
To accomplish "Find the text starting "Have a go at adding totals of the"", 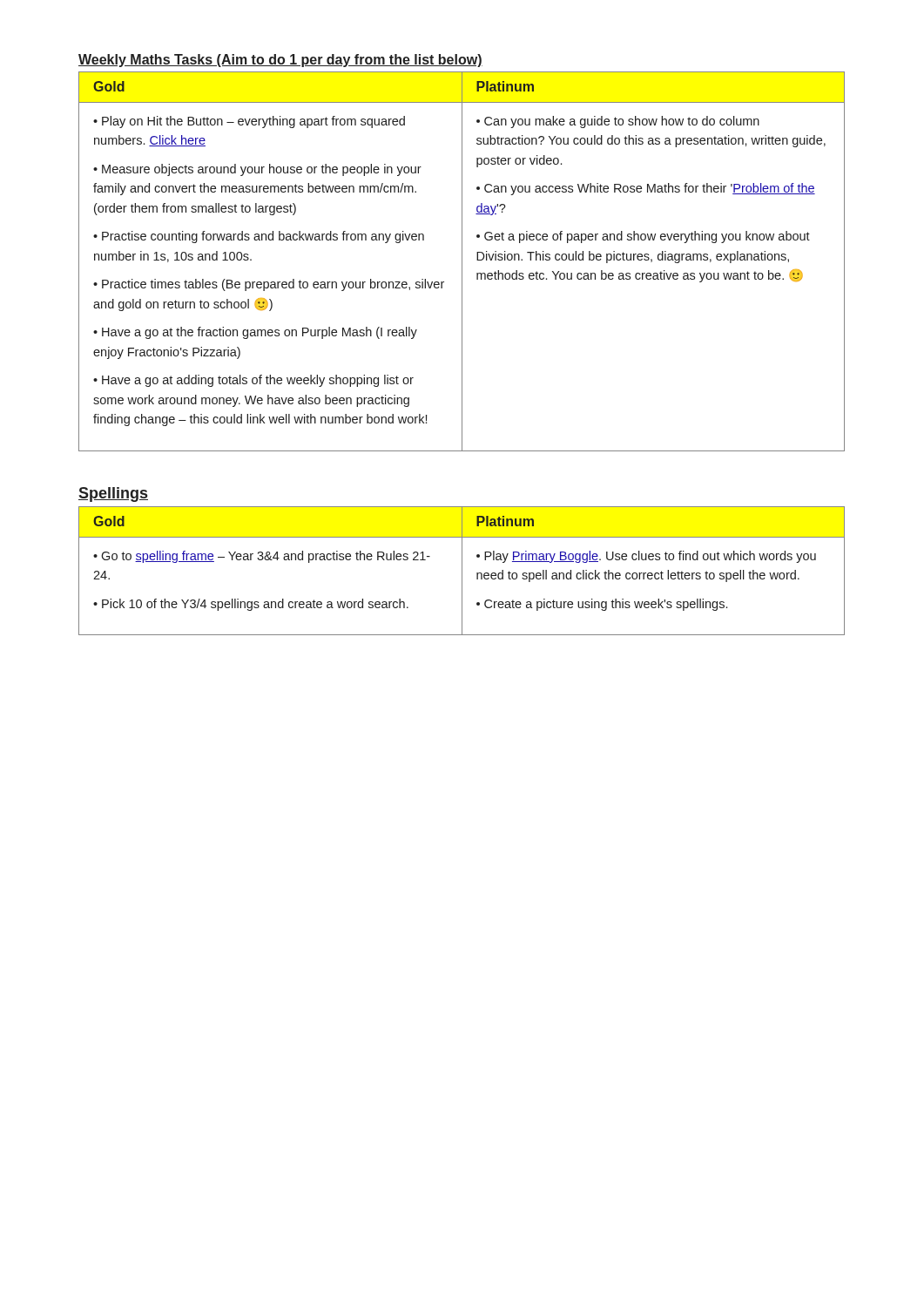I will tap(261, 400).
